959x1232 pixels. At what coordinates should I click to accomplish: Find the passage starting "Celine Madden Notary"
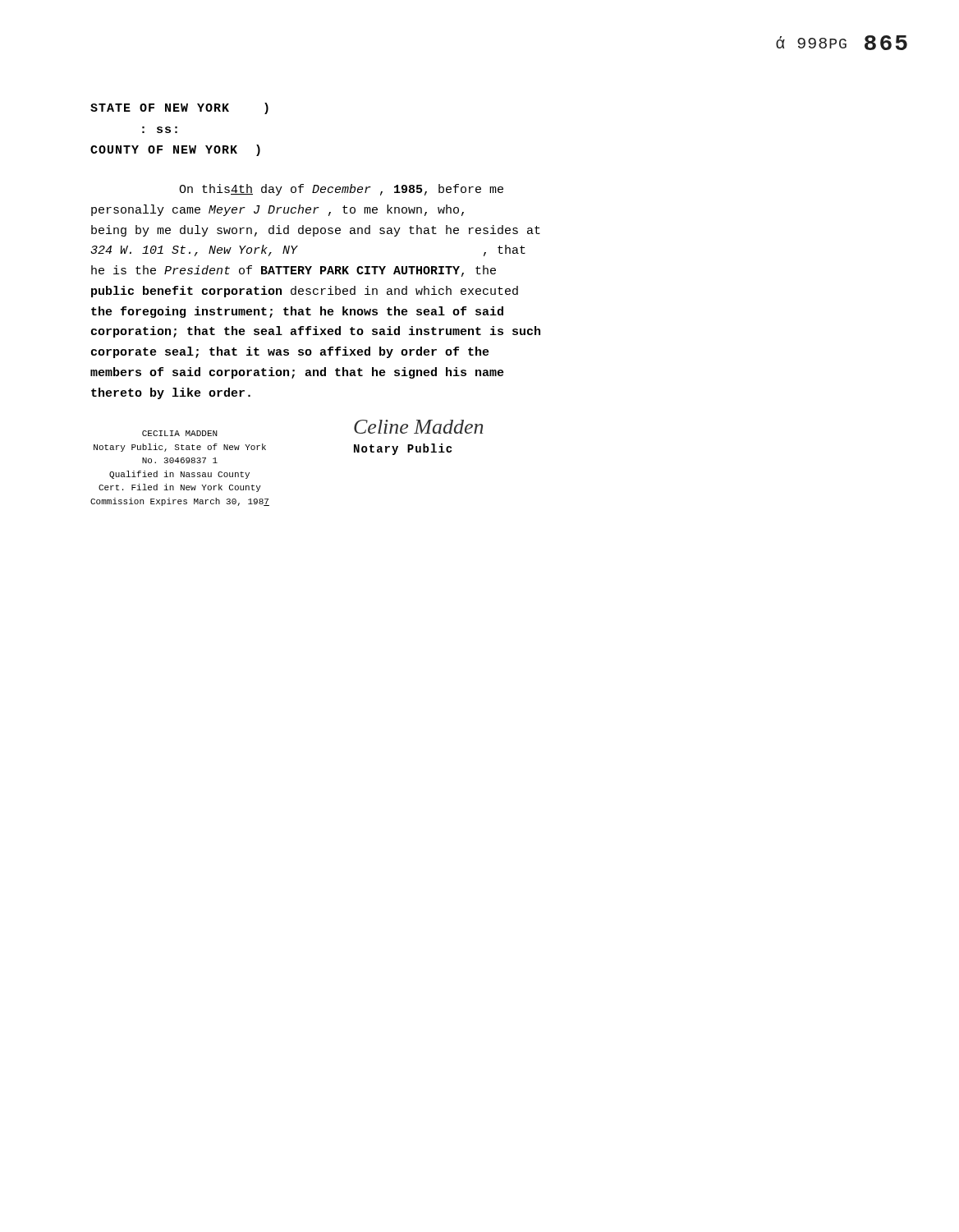coord(418,427)
